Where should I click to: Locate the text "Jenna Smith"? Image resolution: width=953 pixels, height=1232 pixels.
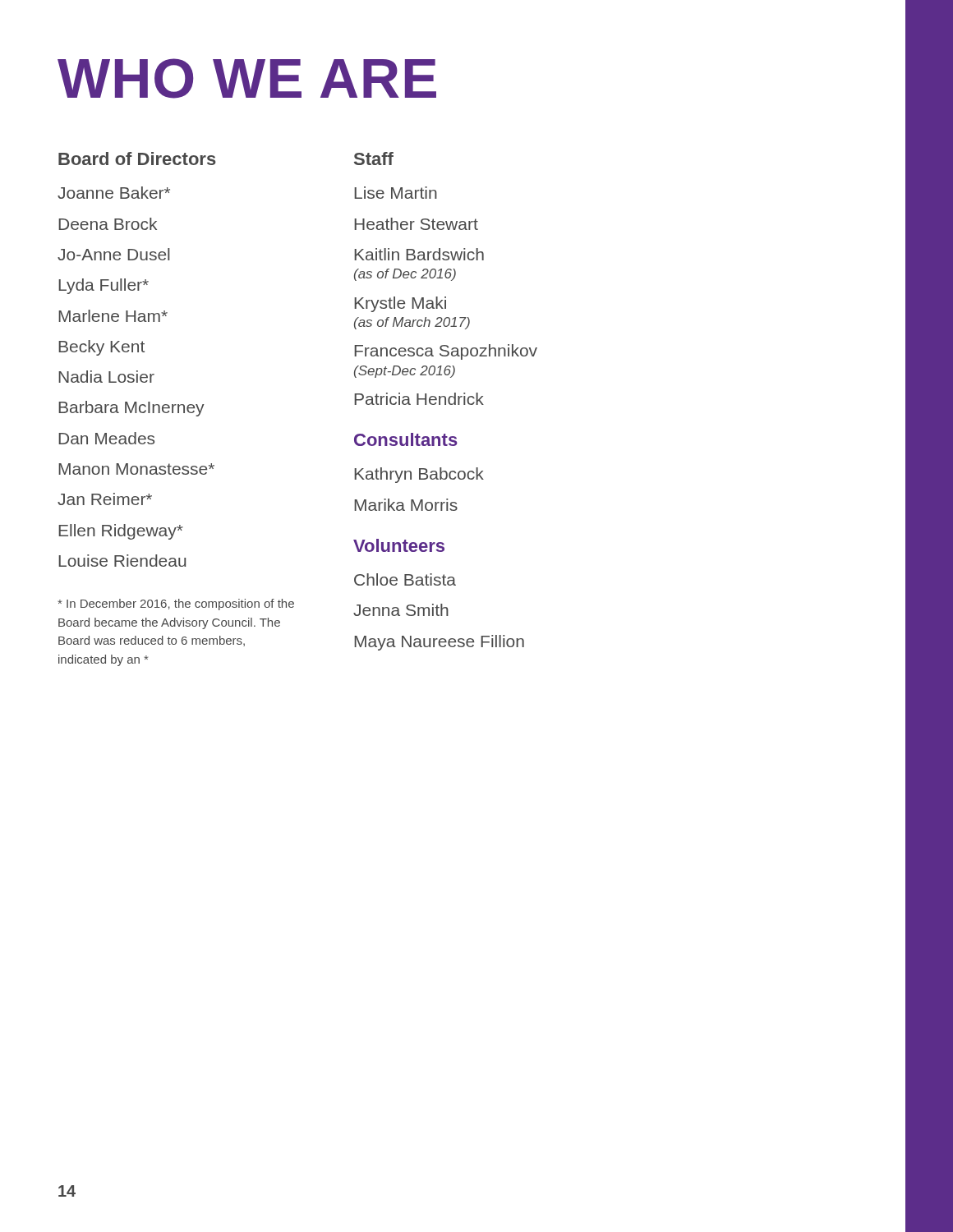tap(401, 610)
